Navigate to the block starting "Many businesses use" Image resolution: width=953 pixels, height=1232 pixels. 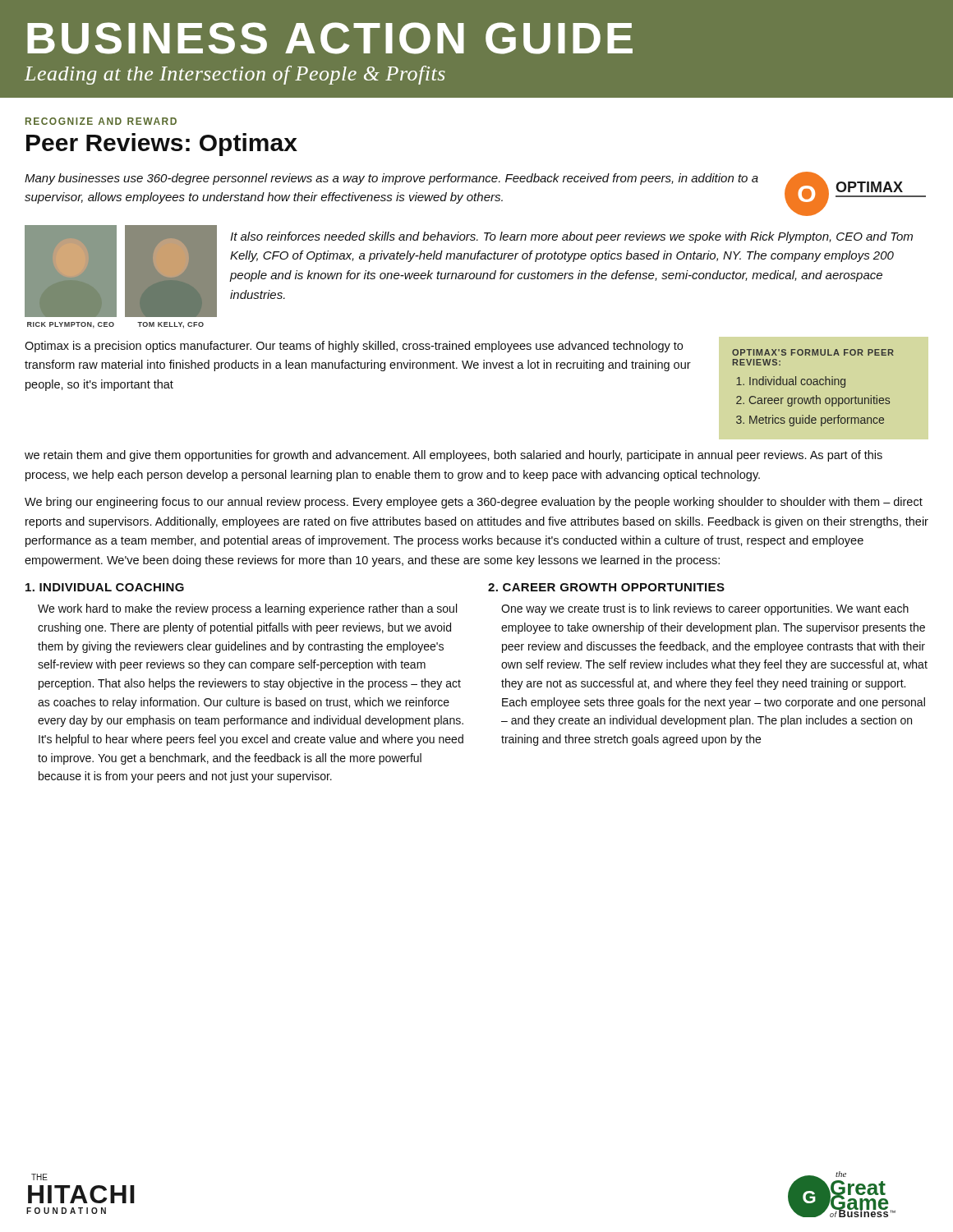(x=392, y=188)
